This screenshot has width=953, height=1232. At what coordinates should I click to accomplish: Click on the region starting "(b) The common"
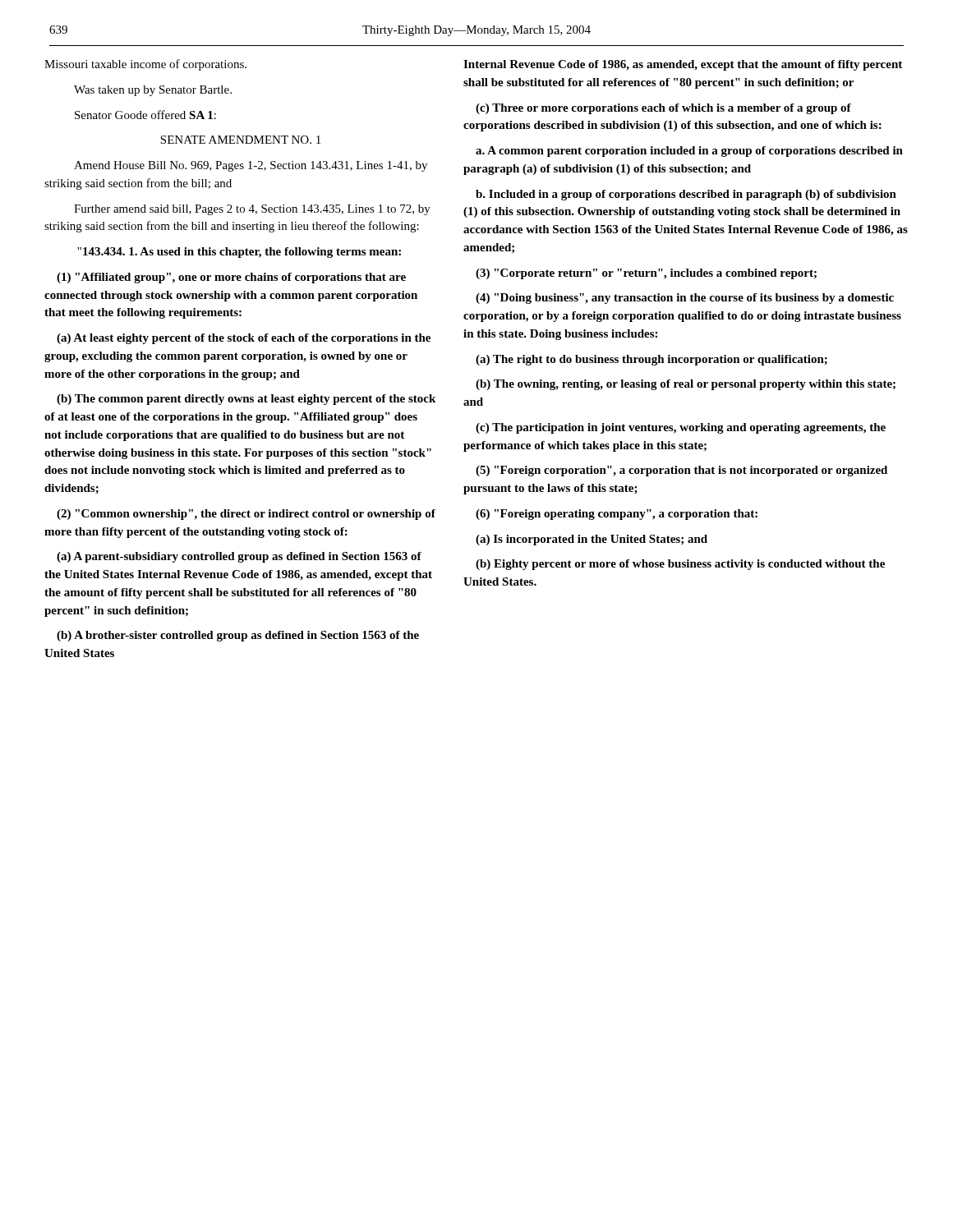(x=240, y=443)
